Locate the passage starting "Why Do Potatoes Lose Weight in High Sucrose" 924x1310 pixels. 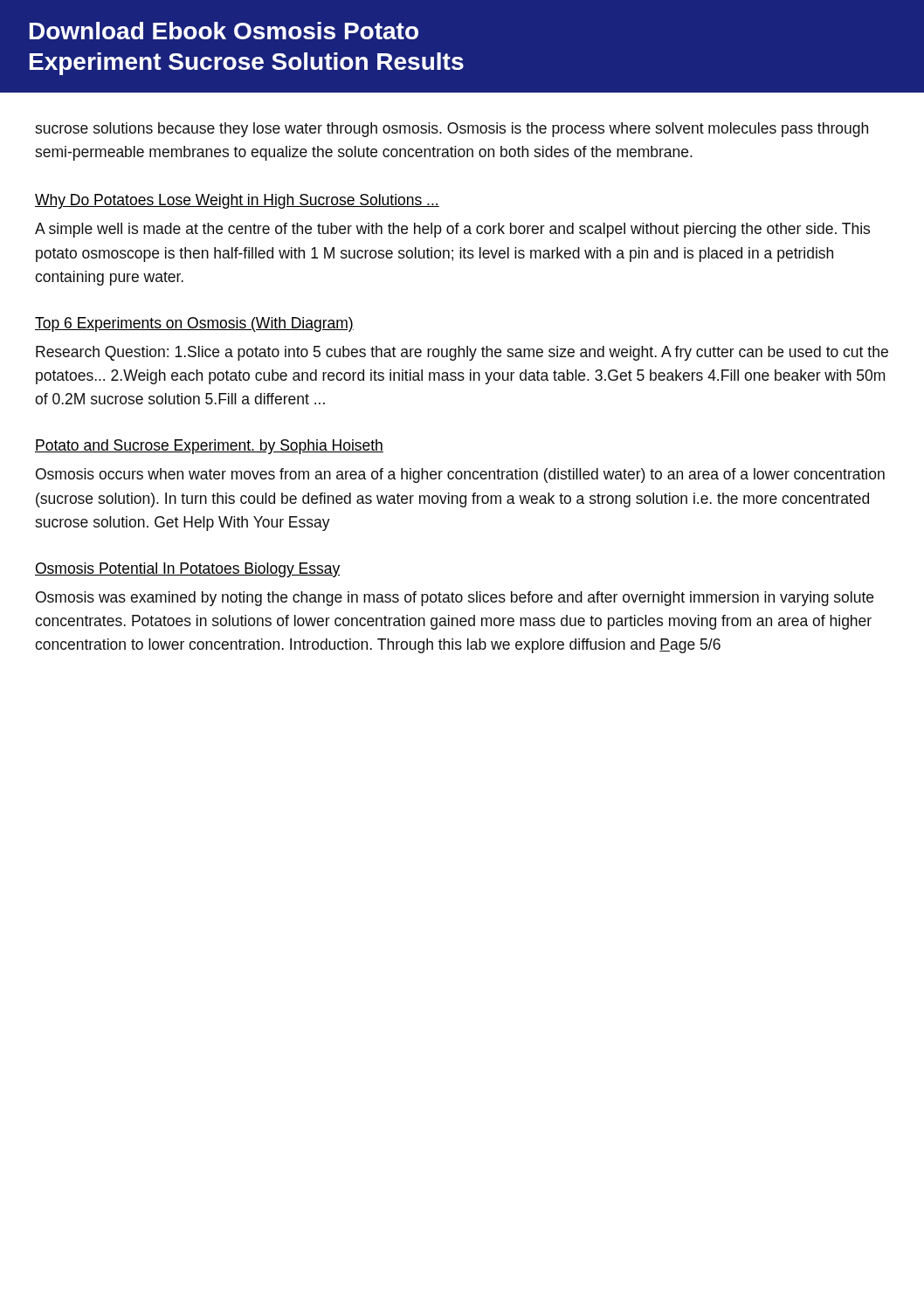point(237,200)
